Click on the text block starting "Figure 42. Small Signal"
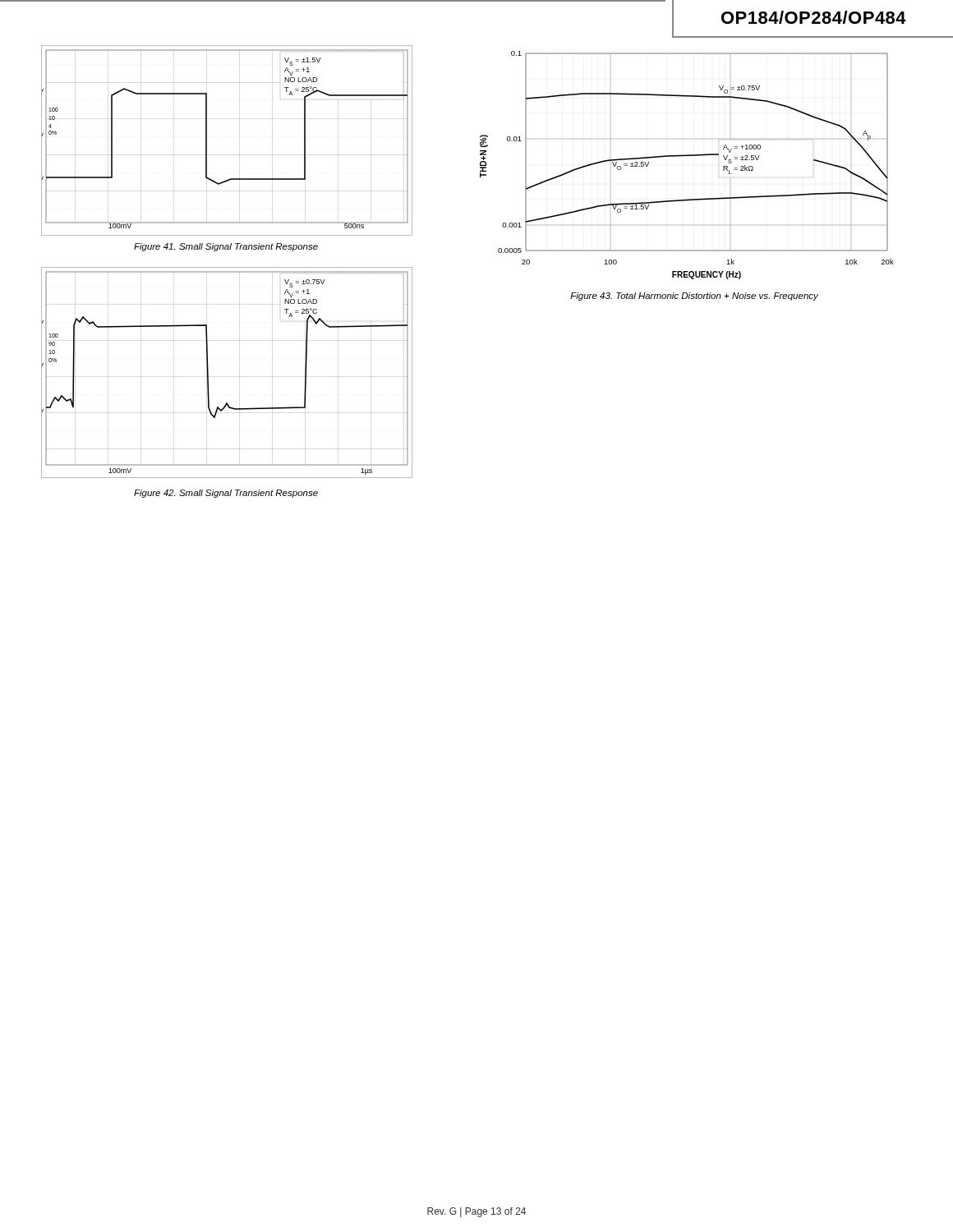 click(x=226, y=493)
